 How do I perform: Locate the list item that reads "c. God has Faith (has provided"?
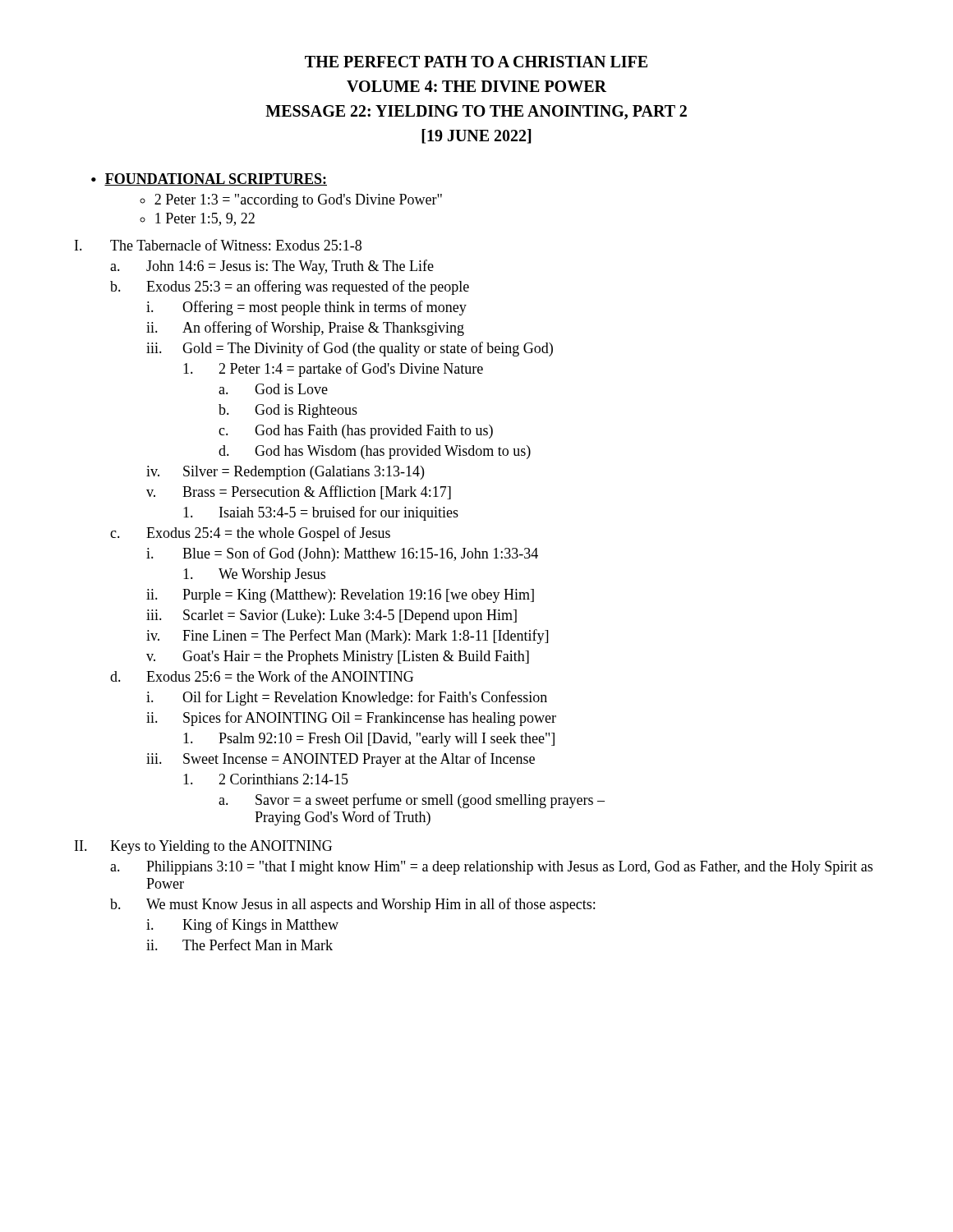click(356, 432)
